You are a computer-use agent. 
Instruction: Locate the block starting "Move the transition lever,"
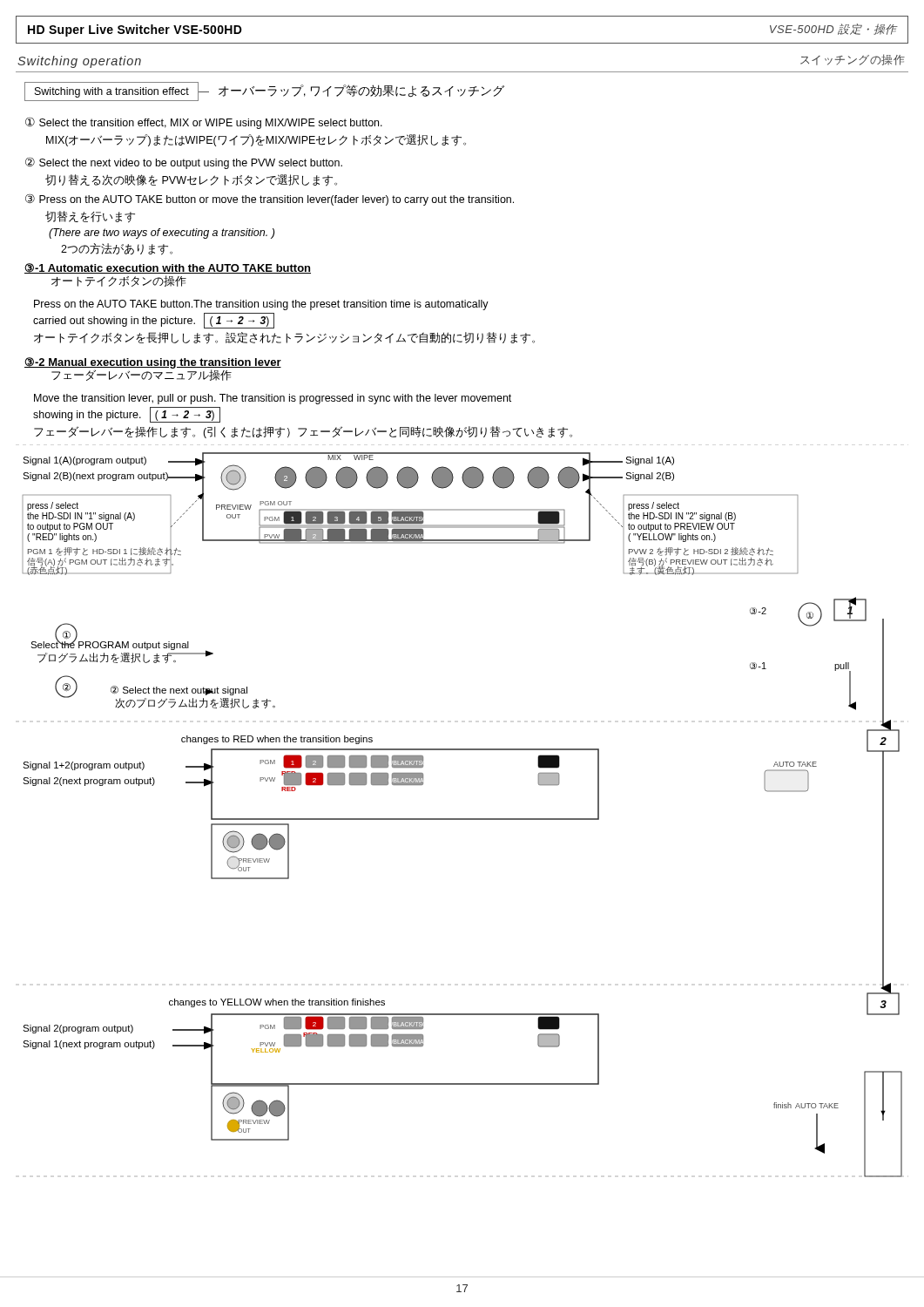pos(273,399)
